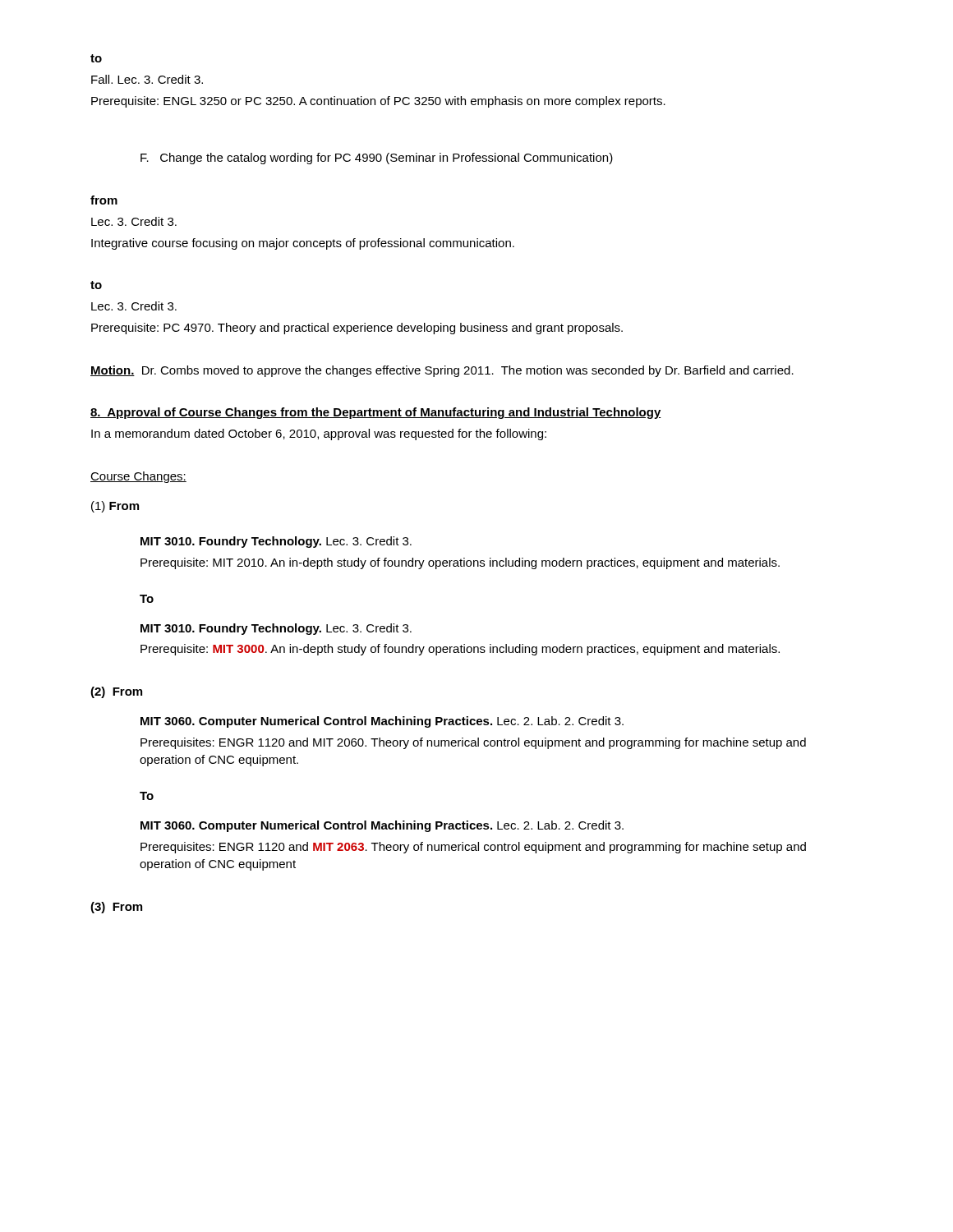The height and width of the screenshot is (1232, 953).
Task: Click on the text starting "to Fall. Lec. 3. Credit 3."
Action: (96, 58)
